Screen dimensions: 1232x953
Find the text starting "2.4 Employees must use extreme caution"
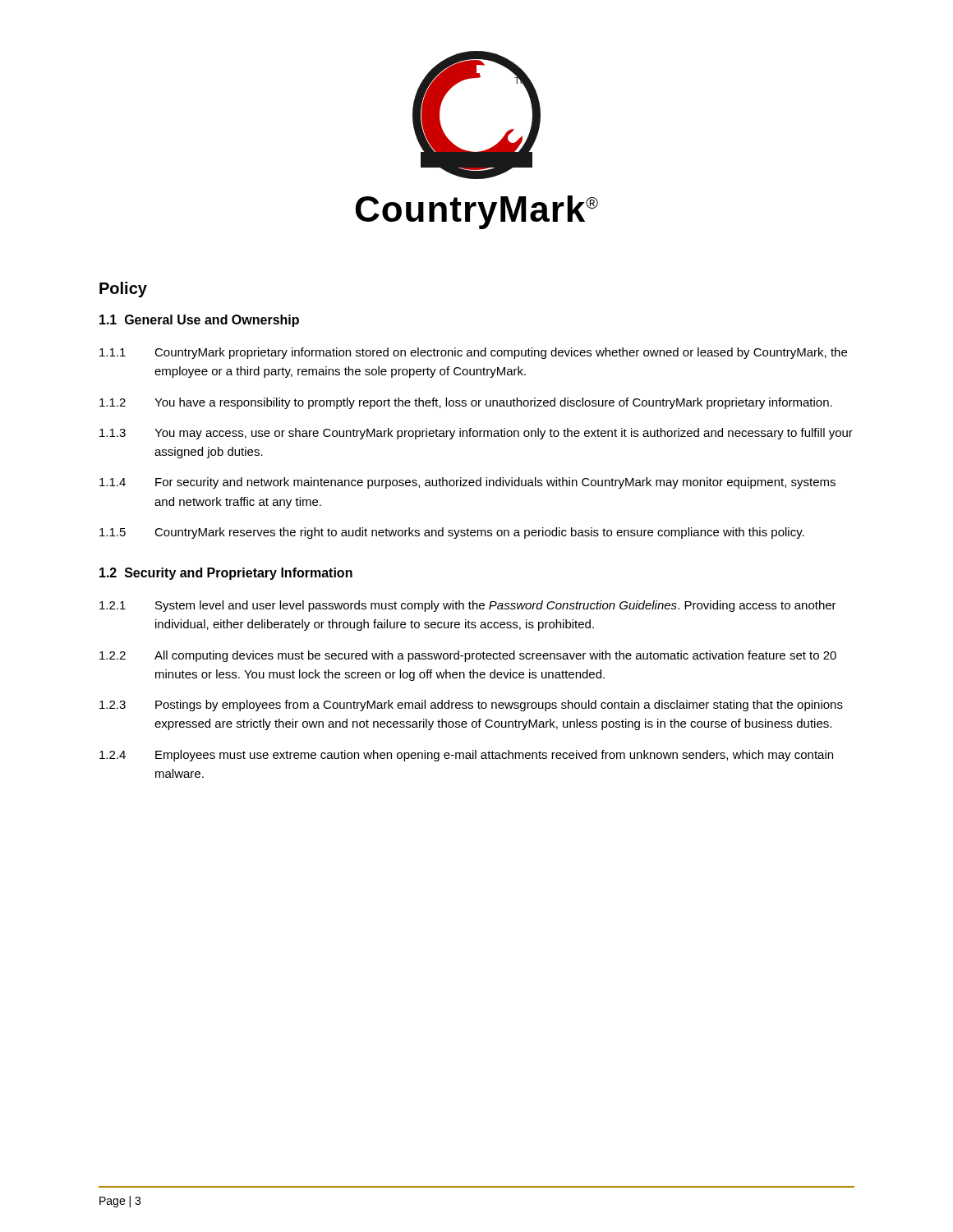click(x=476, y=764)
